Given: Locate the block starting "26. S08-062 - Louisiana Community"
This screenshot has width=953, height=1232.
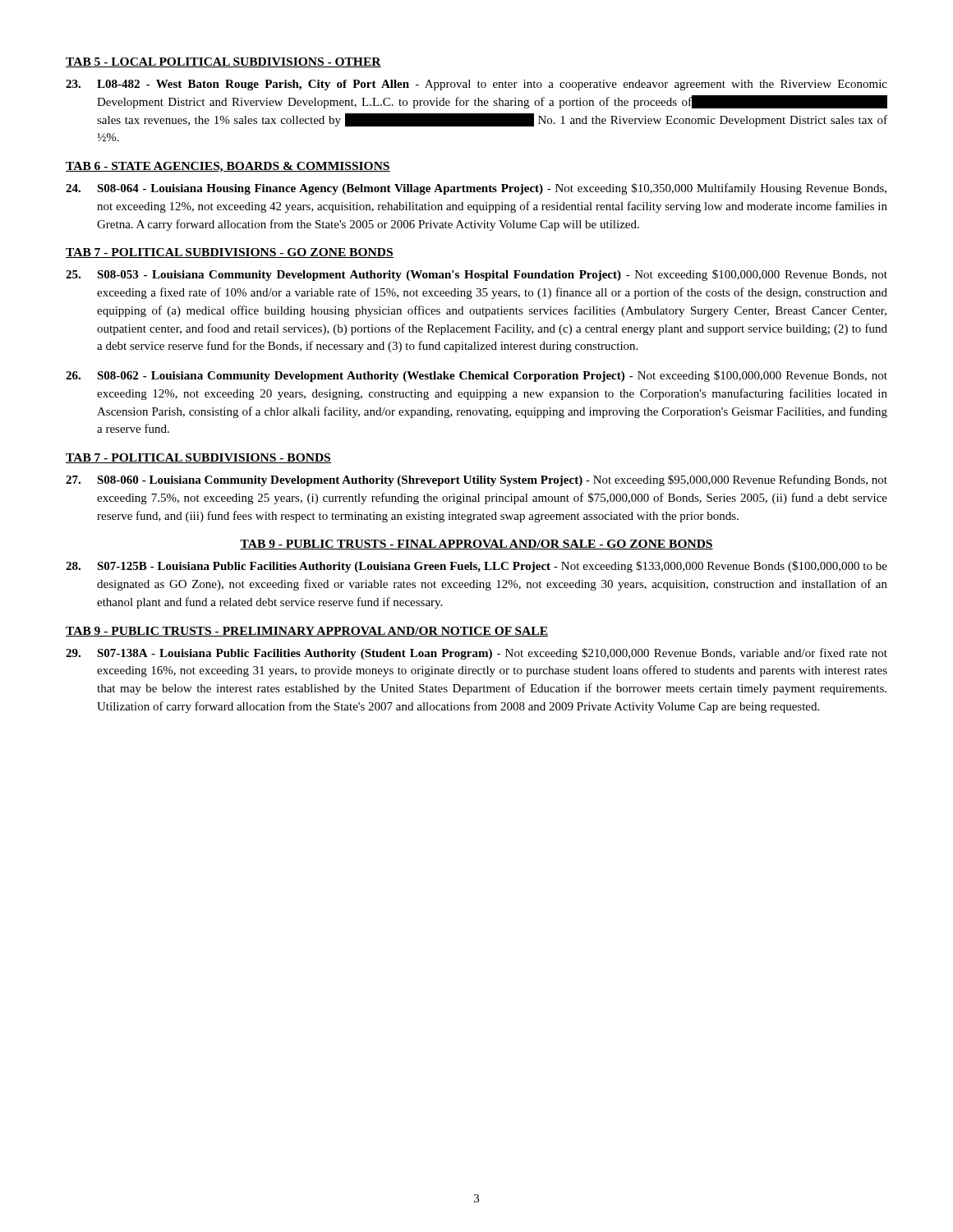Looking at the screenshot, I should [476, 403].
